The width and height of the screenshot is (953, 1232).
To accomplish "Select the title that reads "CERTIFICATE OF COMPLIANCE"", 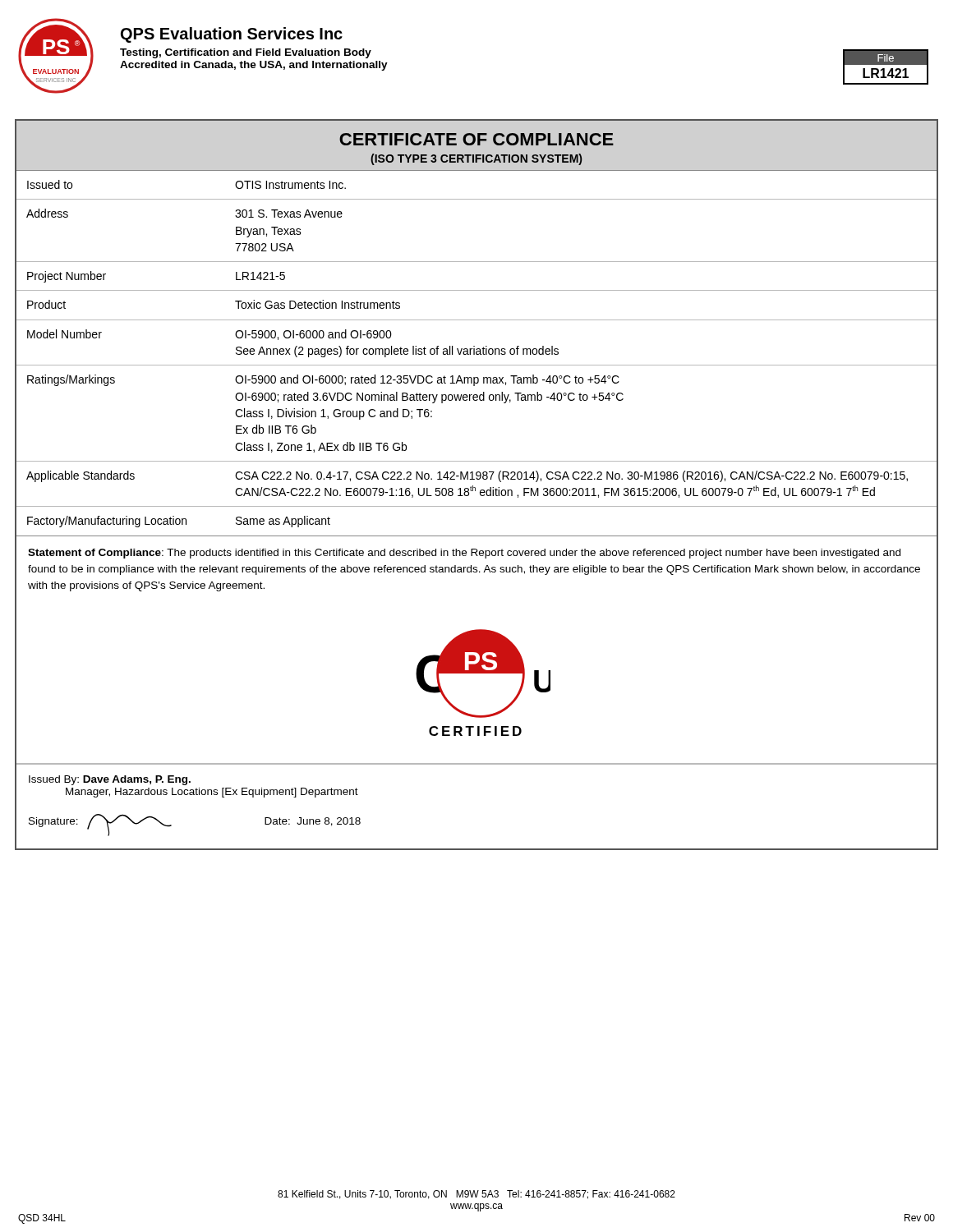I will point(476,147).
